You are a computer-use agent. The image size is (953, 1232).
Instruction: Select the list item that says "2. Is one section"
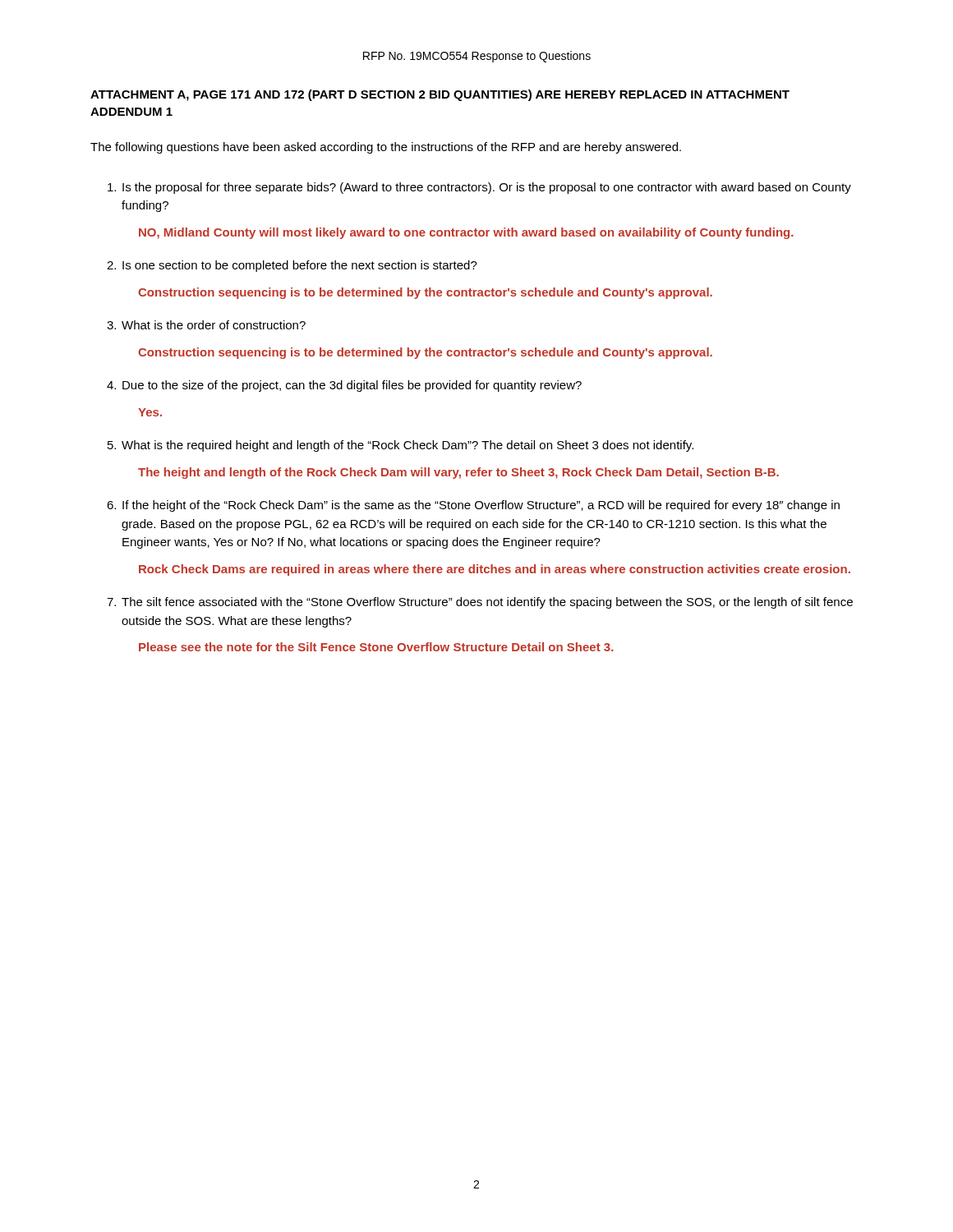476,265
